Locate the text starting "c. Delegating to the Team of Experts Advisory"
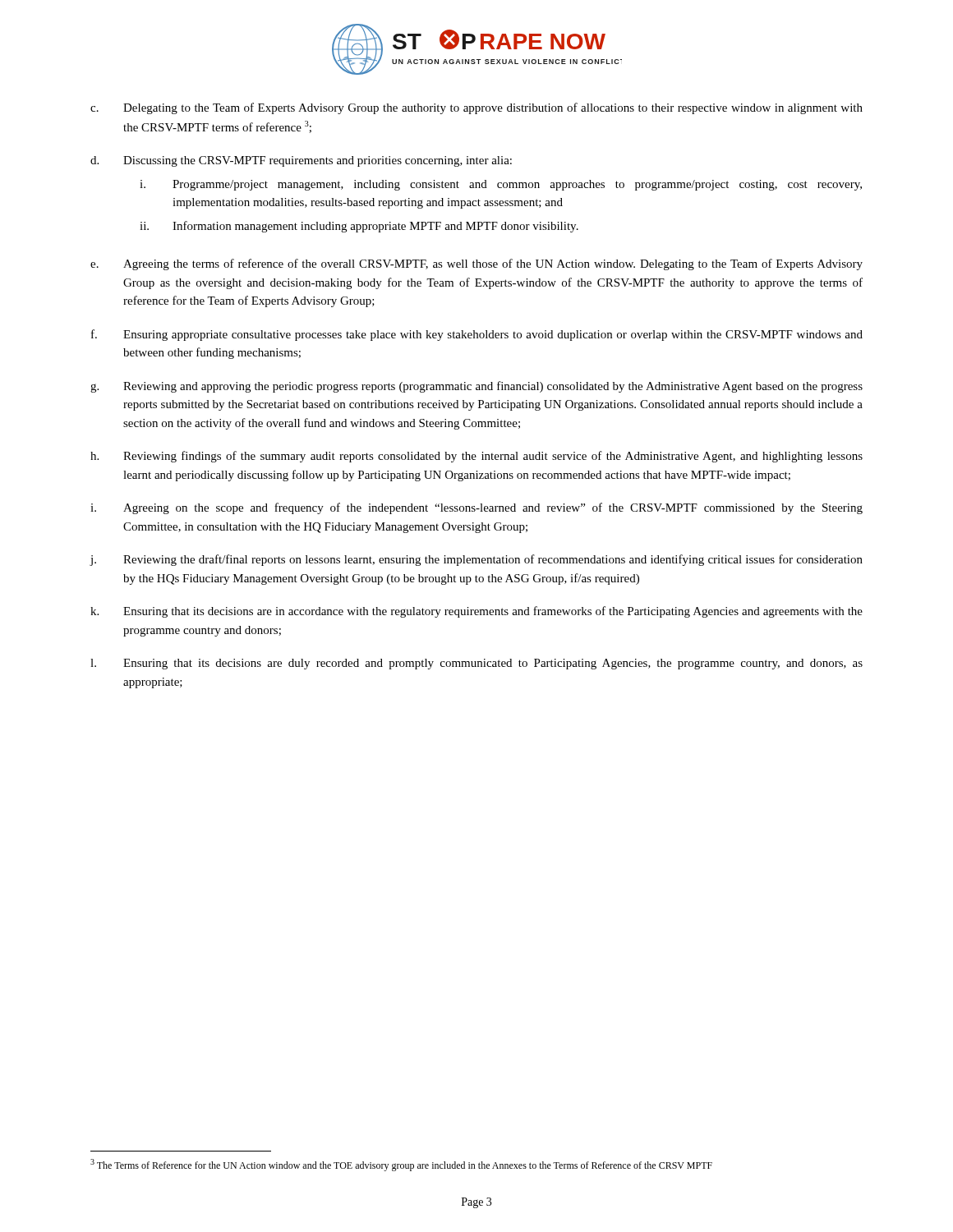953x1232 pixels. (476, 117)
